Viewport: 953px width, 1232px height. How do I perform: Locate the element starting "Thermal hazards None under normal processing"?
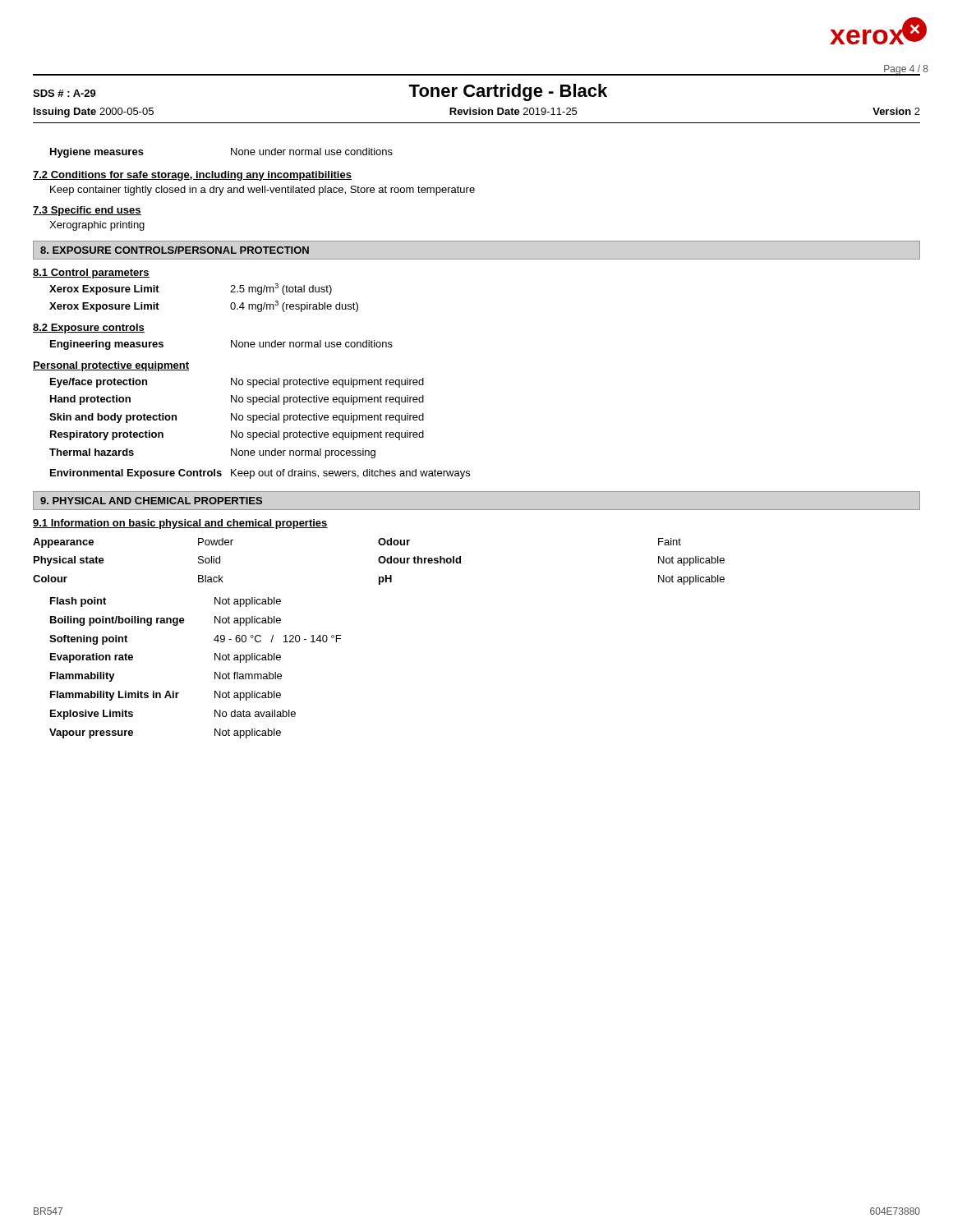tap(89, 453)
